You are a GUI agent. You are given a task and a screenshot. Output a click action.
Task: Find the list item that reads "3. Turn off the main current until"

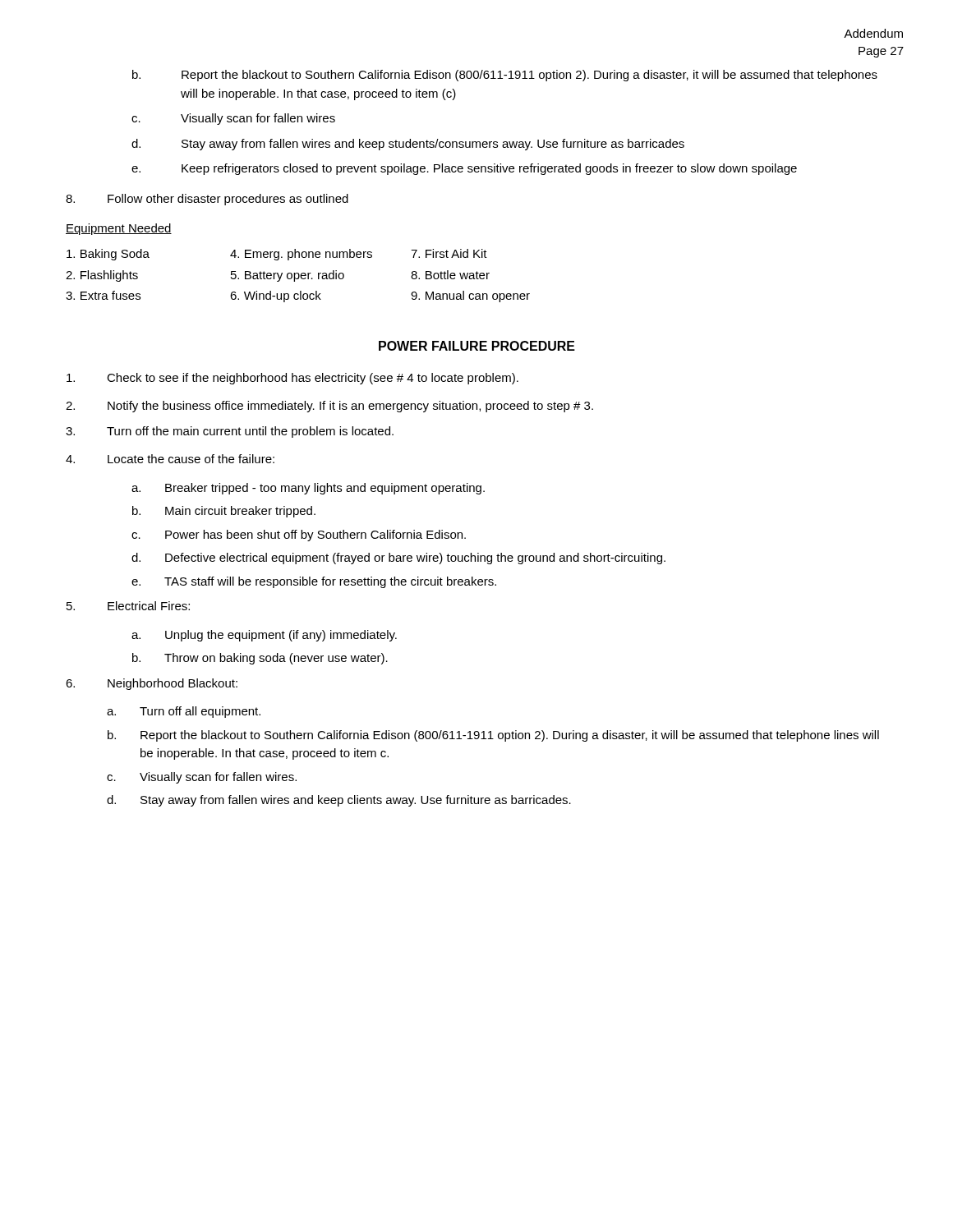[x=230, y=431]
